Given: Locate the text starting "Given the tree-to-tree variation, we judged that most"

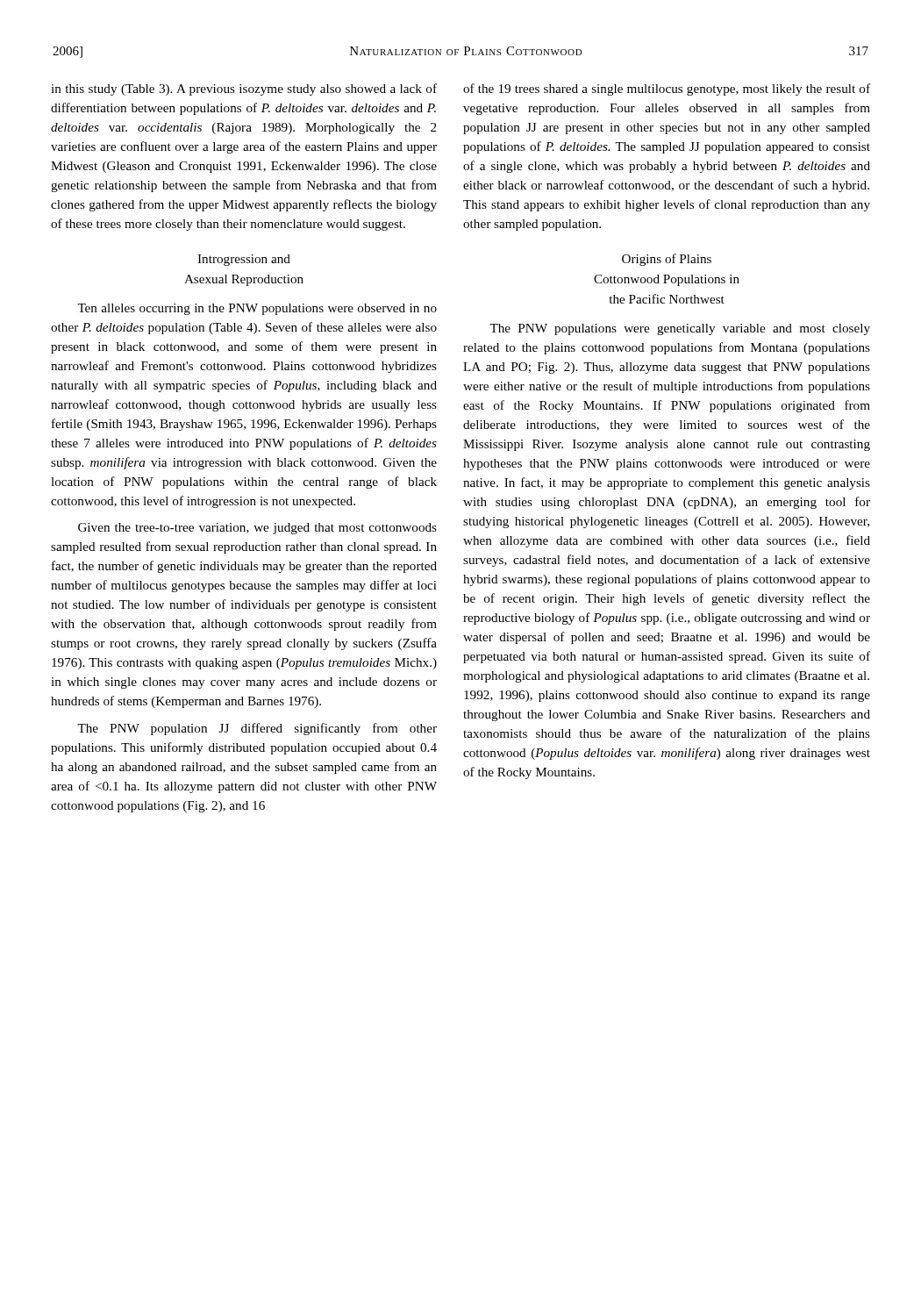Looking at the screenshot, I should (244, 614).
